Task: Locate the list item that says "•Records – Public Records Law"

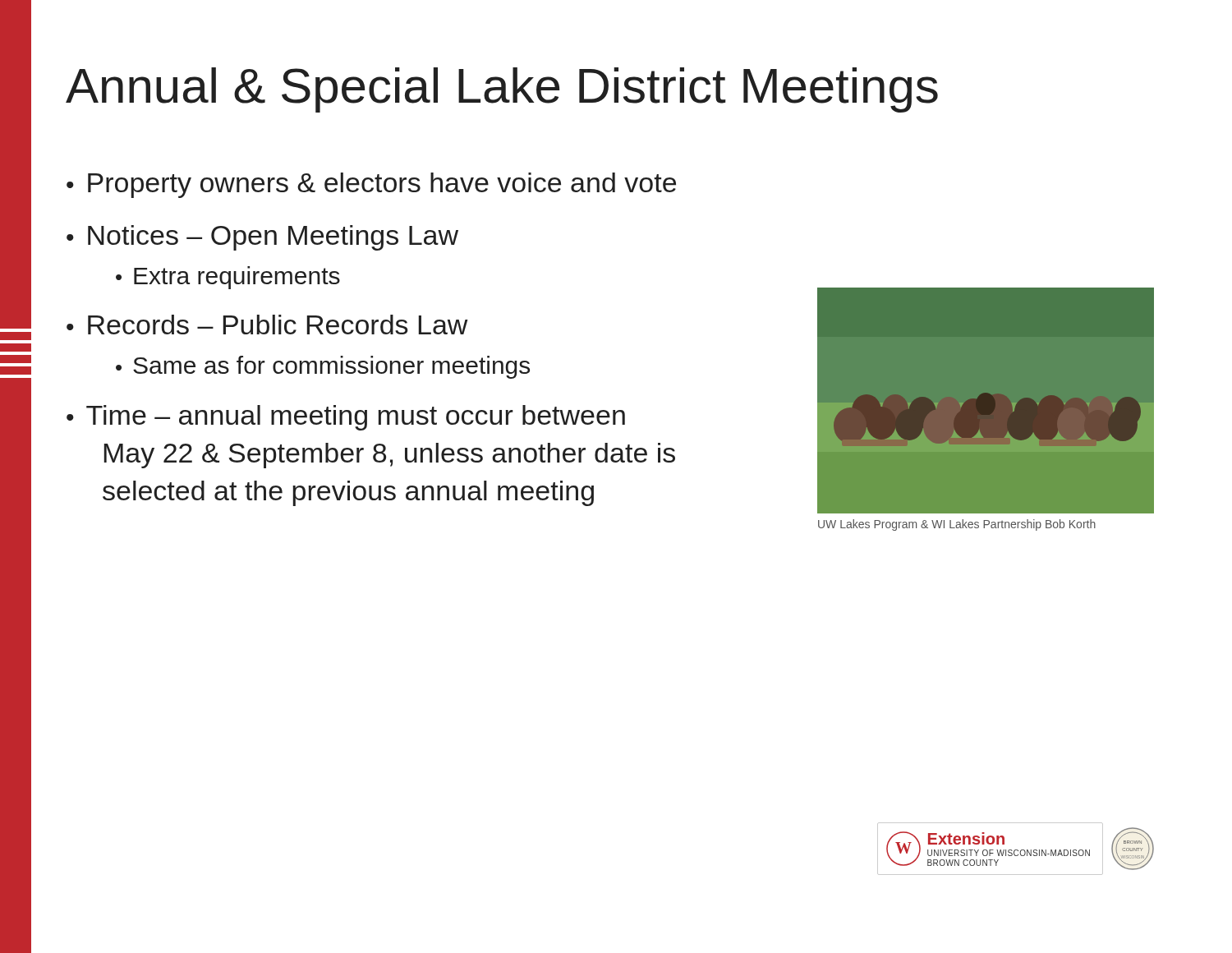Action: (x=402, y=346)
